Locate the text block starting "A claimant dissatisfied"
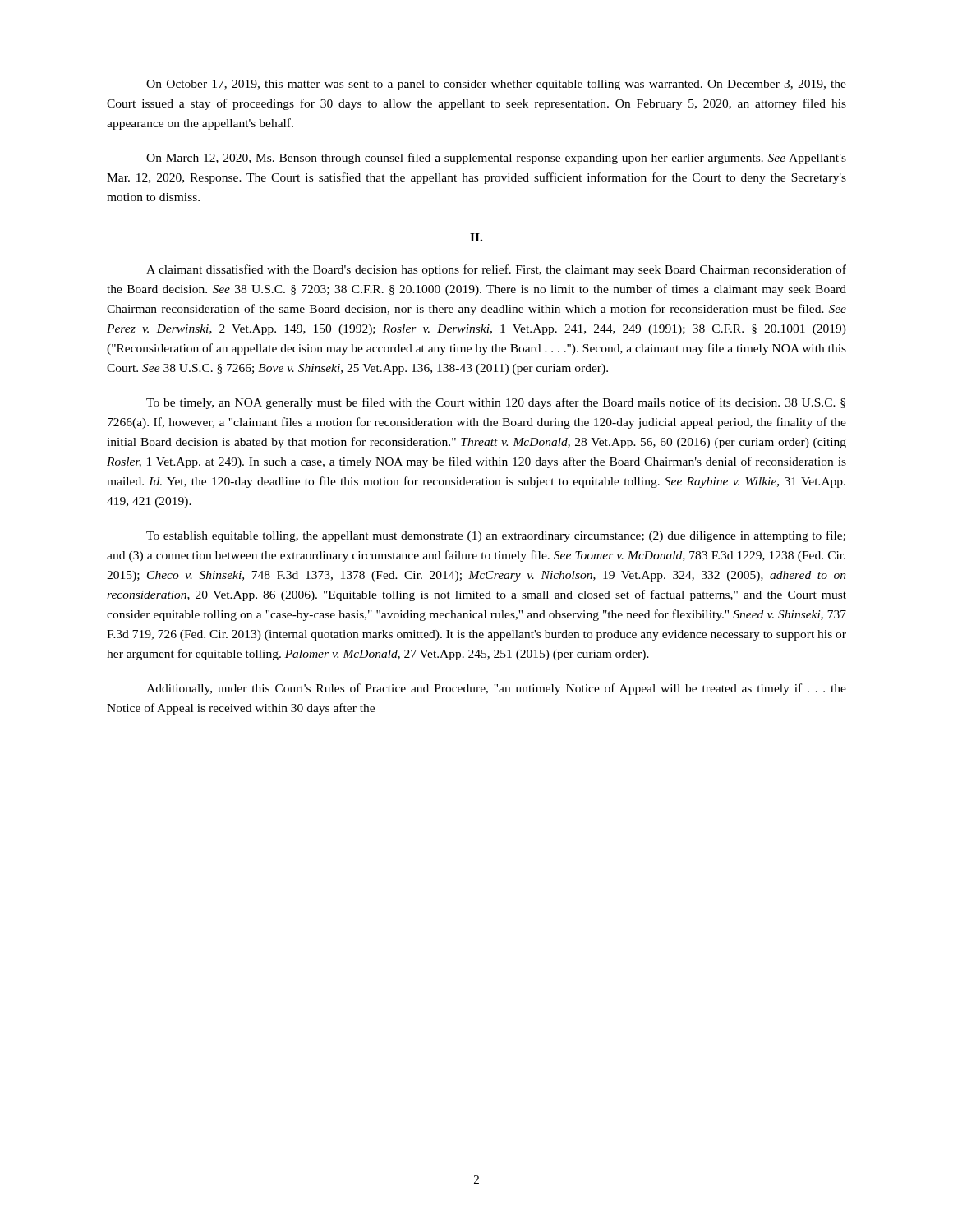 (x=476, y=318)
